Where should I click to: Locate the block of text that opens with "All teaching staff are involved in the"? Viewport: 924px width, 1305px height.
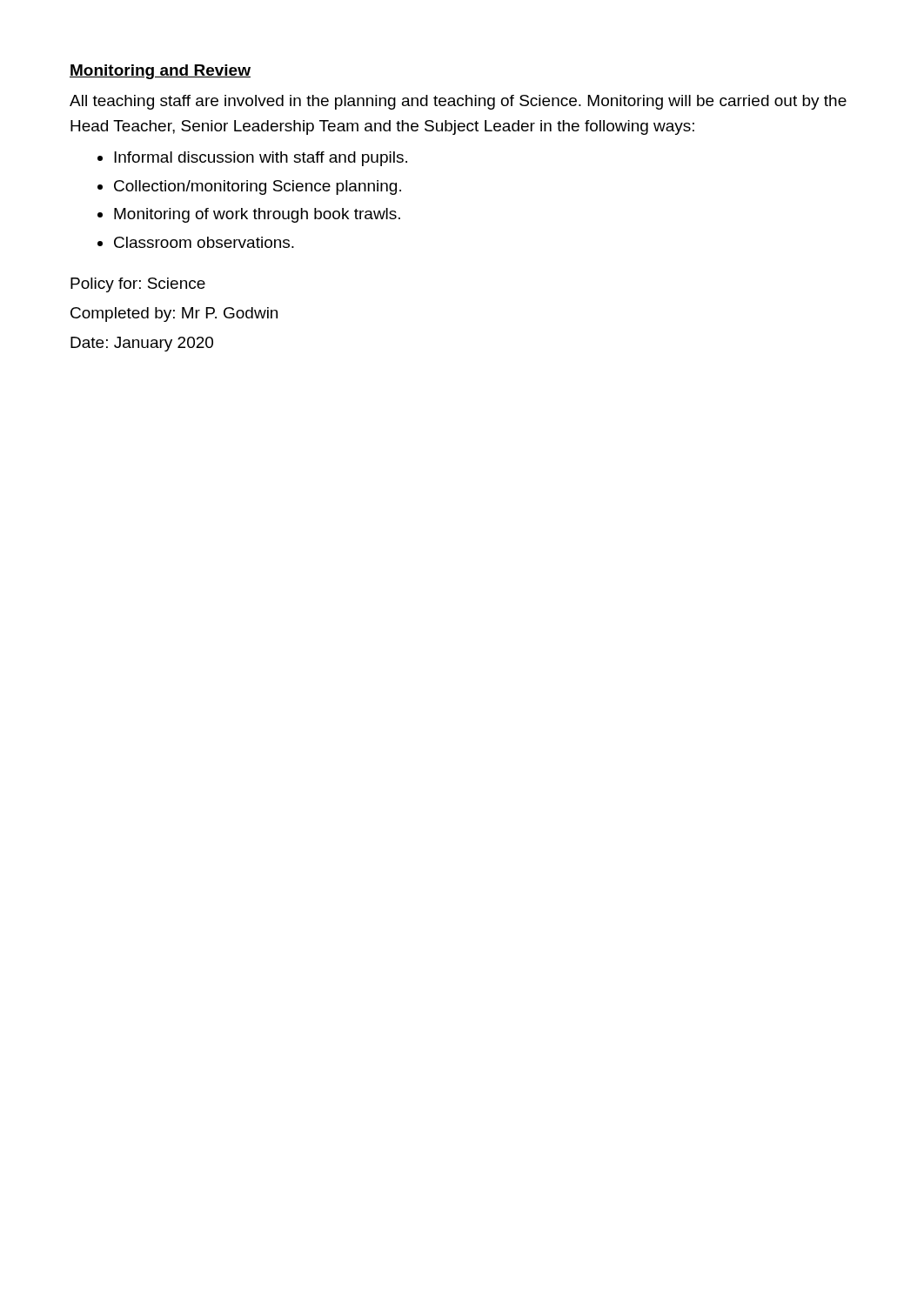click(x=462, y=114)
